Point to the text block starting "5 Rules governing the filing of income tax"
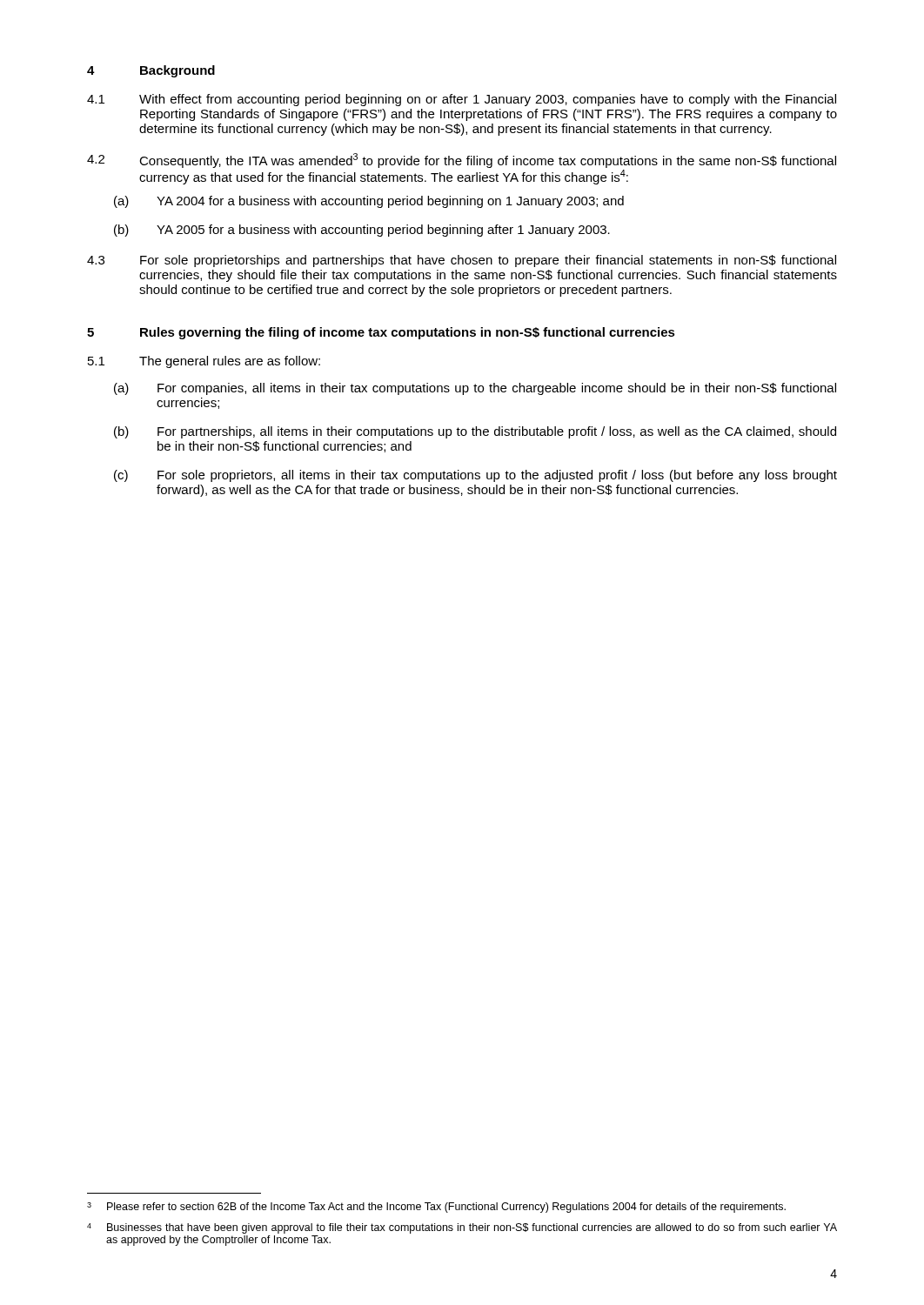Viewport: 924px width, 1305px height. 381,332
